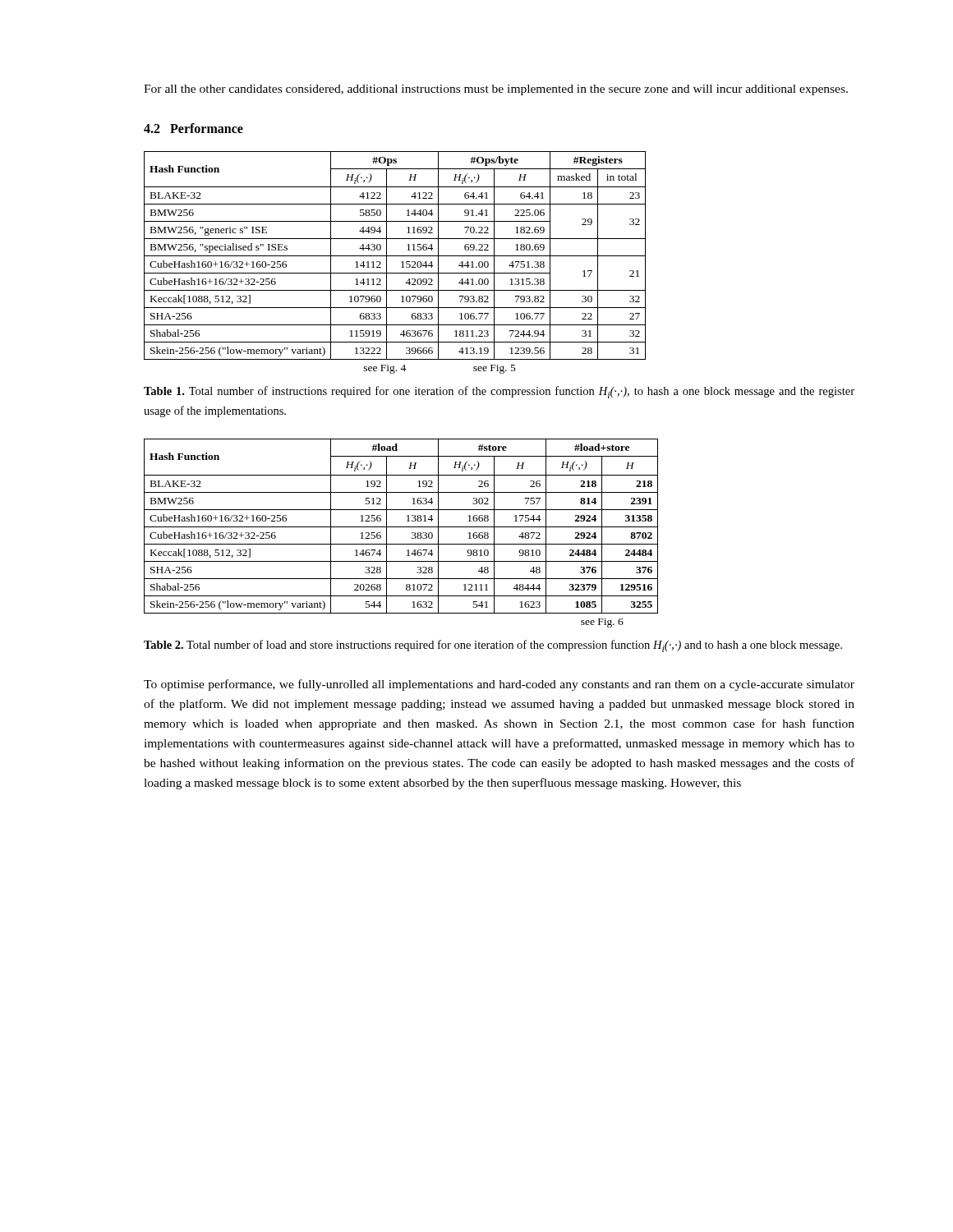Select the table that reads "see Fig. 6"
Image resolution: width=953 pixels, height=1232 pixels.
point(499,534)
